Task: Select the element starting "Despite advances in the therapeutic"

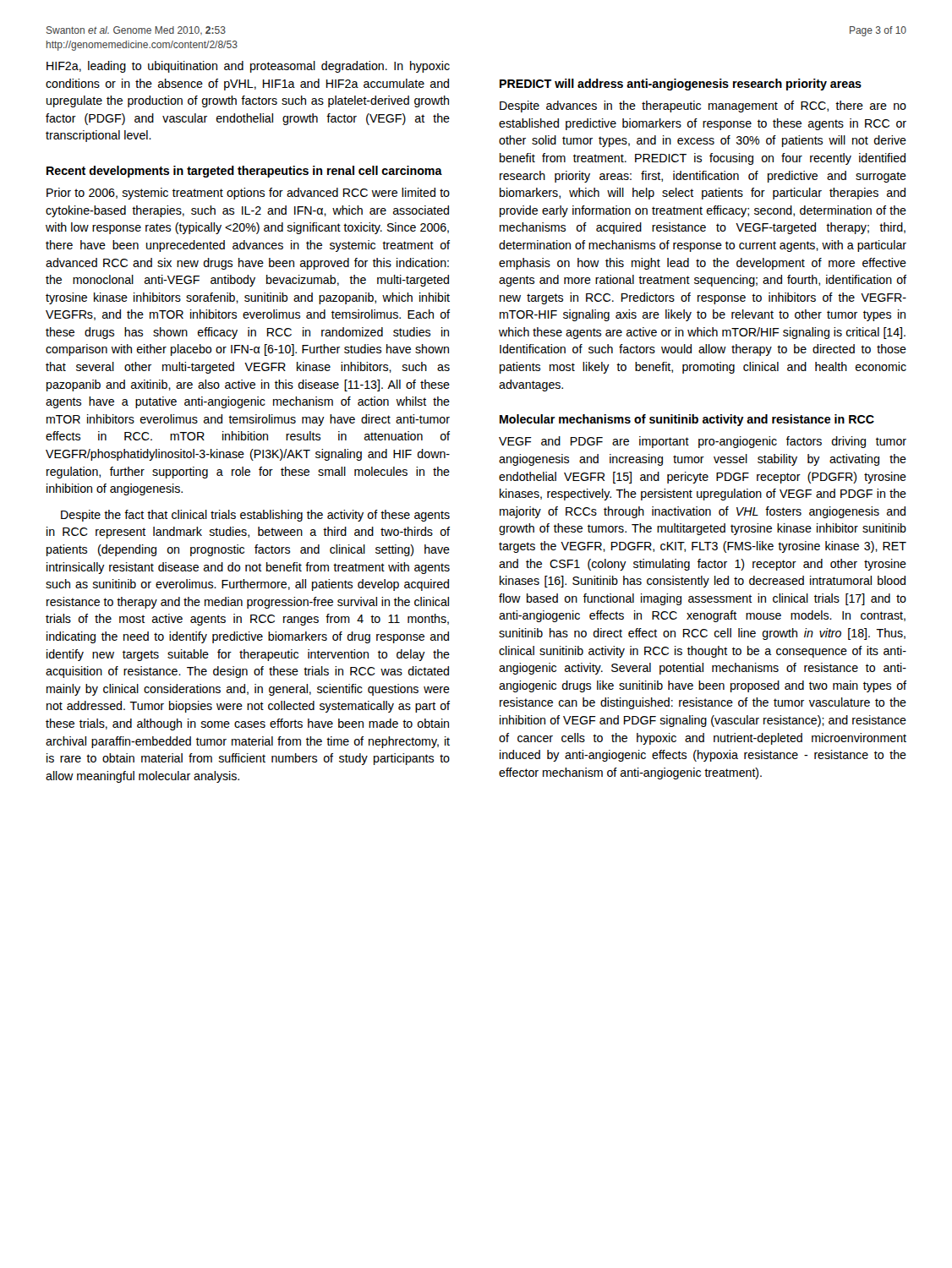Action: coord(703,245)
